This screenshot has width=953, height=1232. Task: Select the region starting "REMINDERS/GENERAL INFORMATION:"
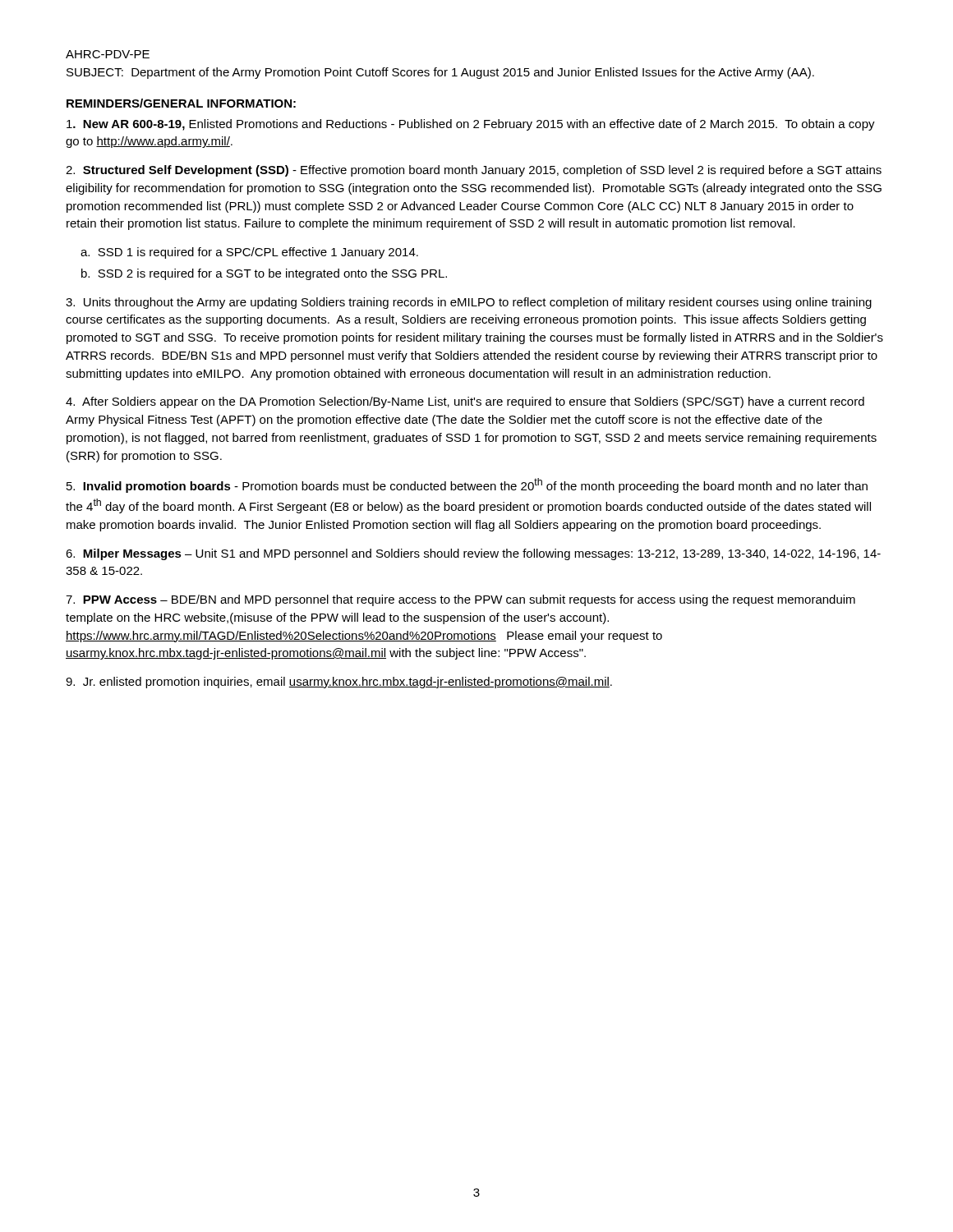point(181,103)
